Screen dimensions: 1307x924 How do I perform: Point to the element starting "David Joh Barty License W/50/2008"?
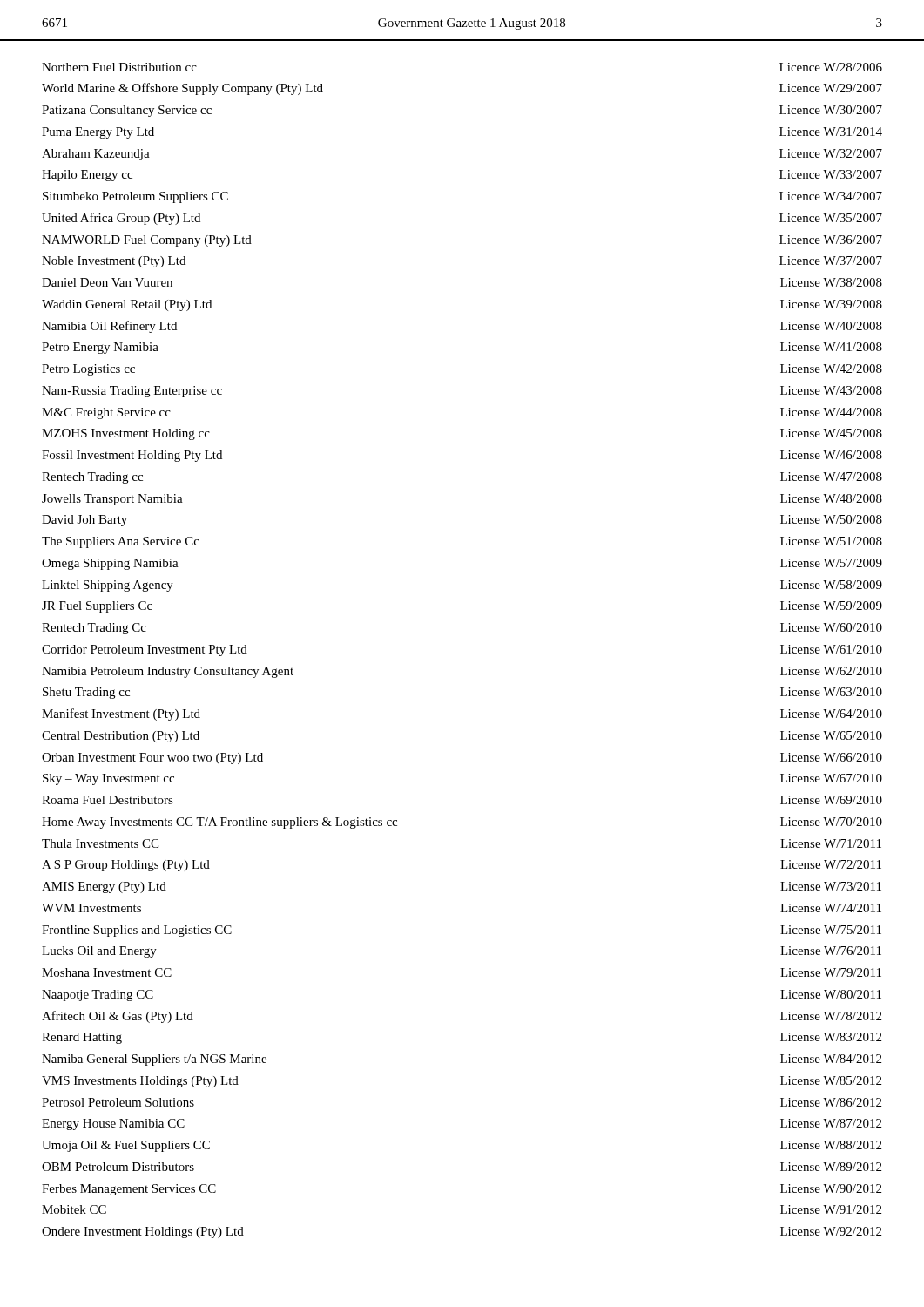pos(87,520)
